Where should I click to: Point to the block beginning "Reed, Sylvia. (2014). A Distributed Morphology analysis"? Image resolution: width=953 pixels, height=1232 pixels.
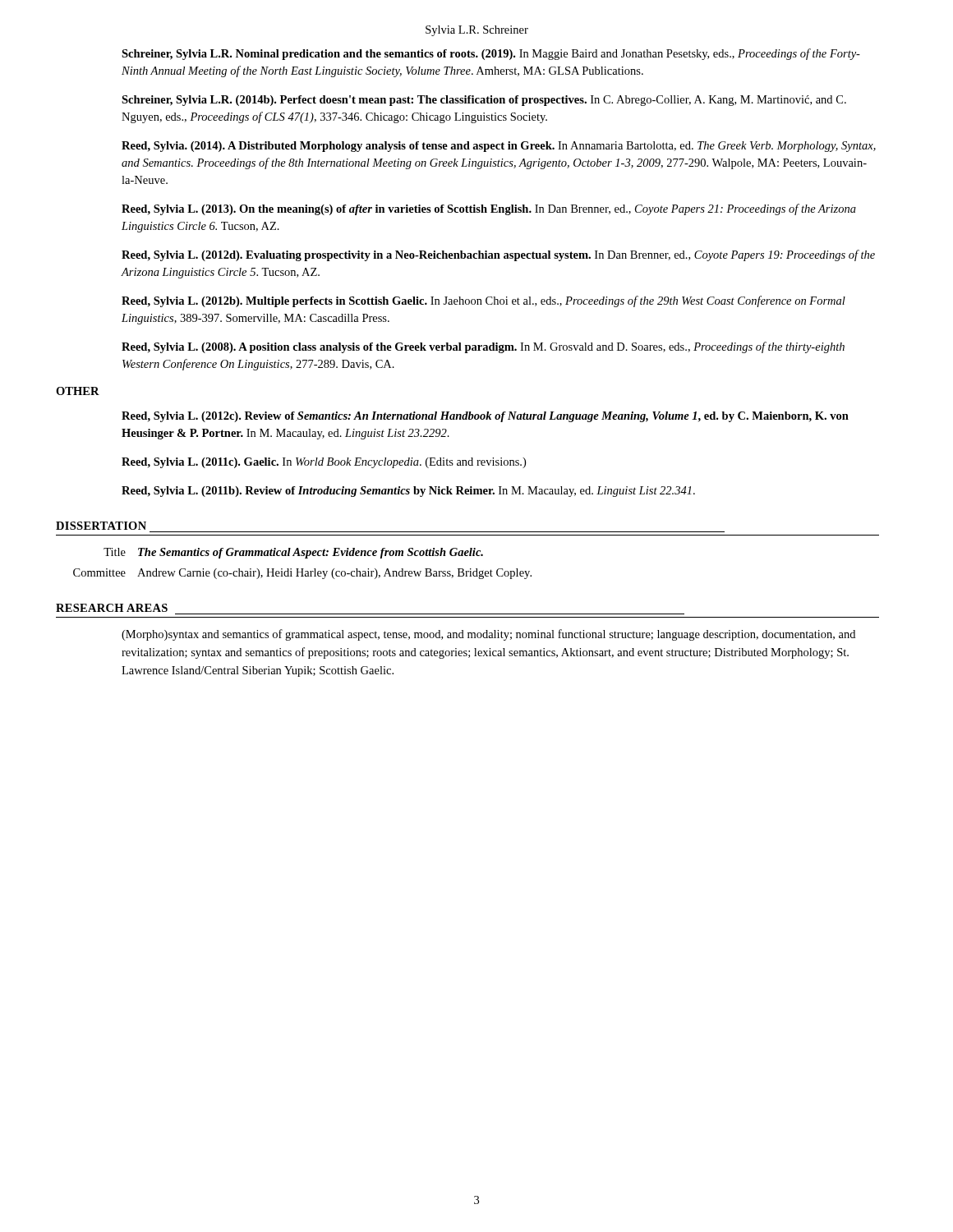tap(499, 163)
